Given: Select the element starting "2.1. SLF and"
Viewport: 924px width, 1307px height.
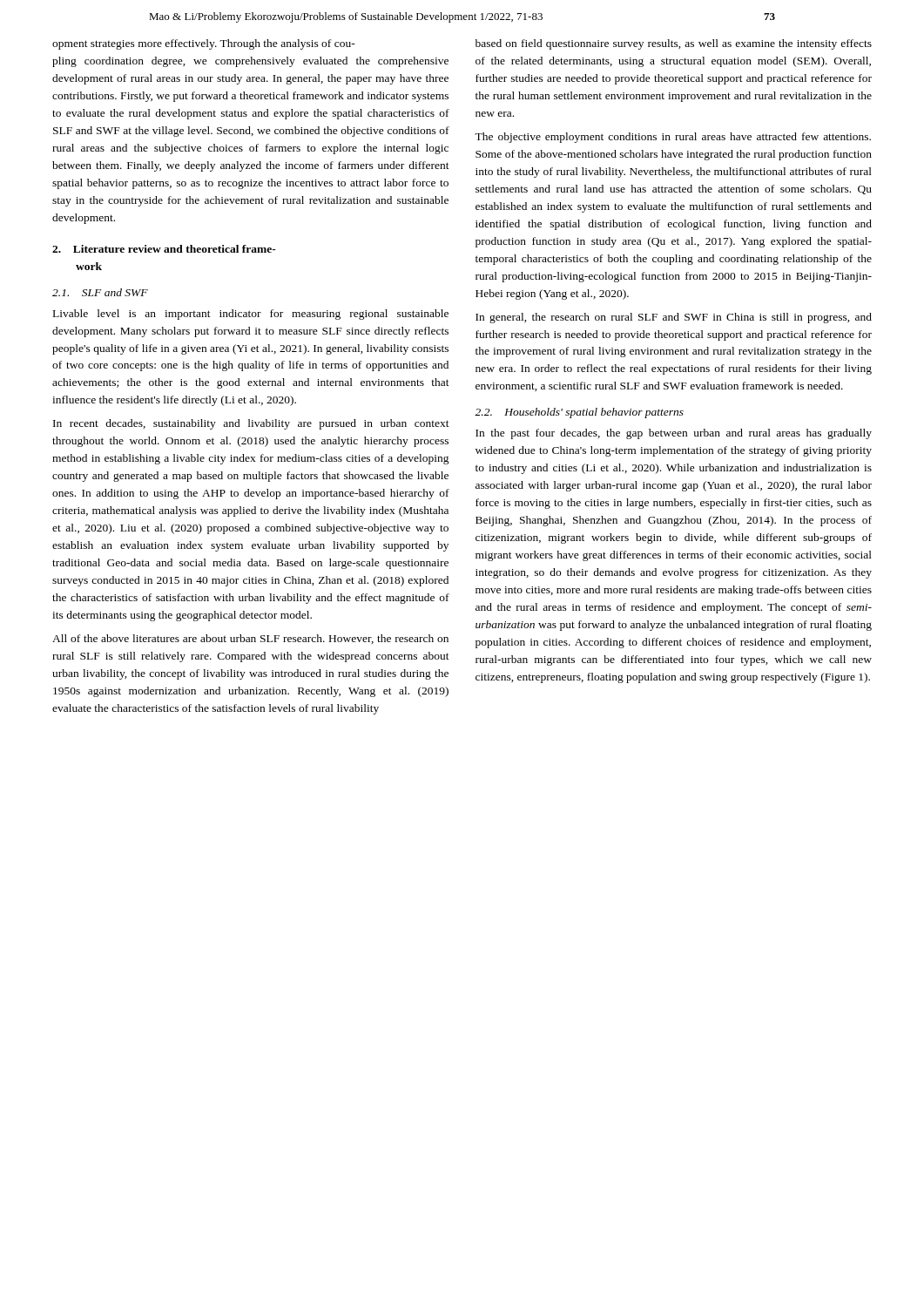Looking at the screenshot, I should (100, 292).
